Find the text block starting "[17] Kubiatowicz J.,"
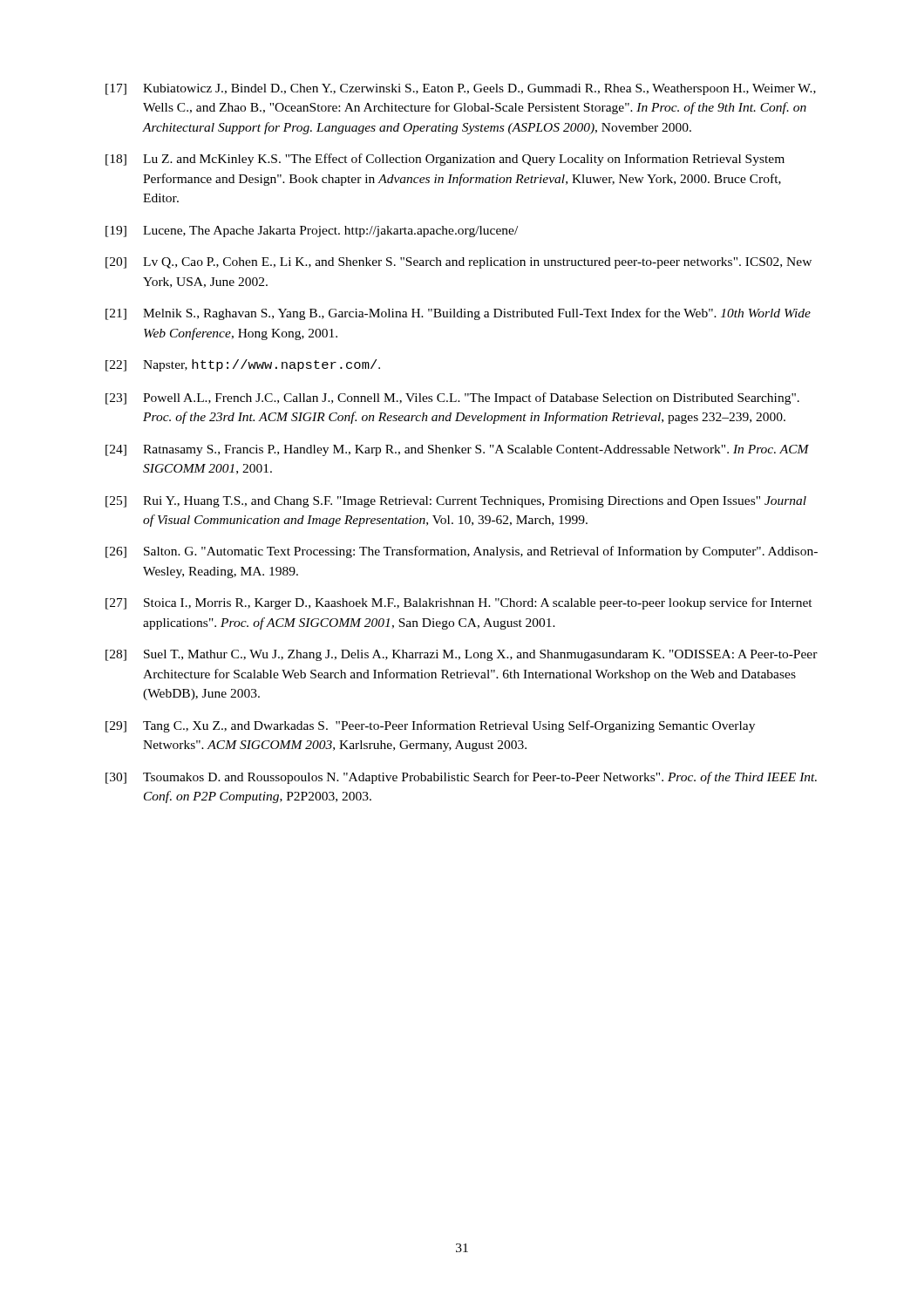The width and height of the screenshot is (924, 1308). tap(462, 108)
